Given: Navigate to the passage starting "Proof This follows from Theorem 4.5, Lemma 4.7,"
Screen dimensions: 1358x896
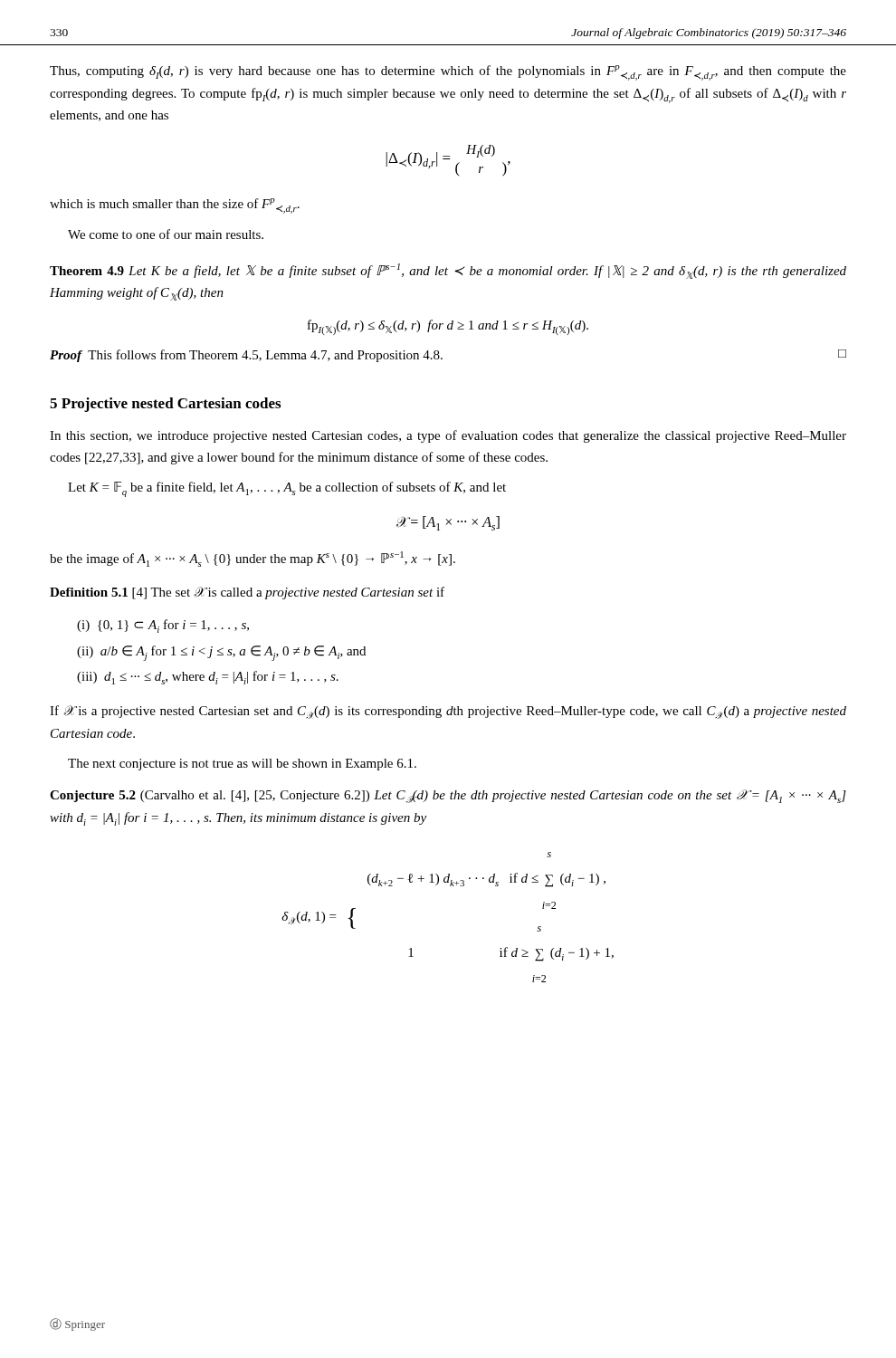Looking at the screenshot, I should [448, 356].
